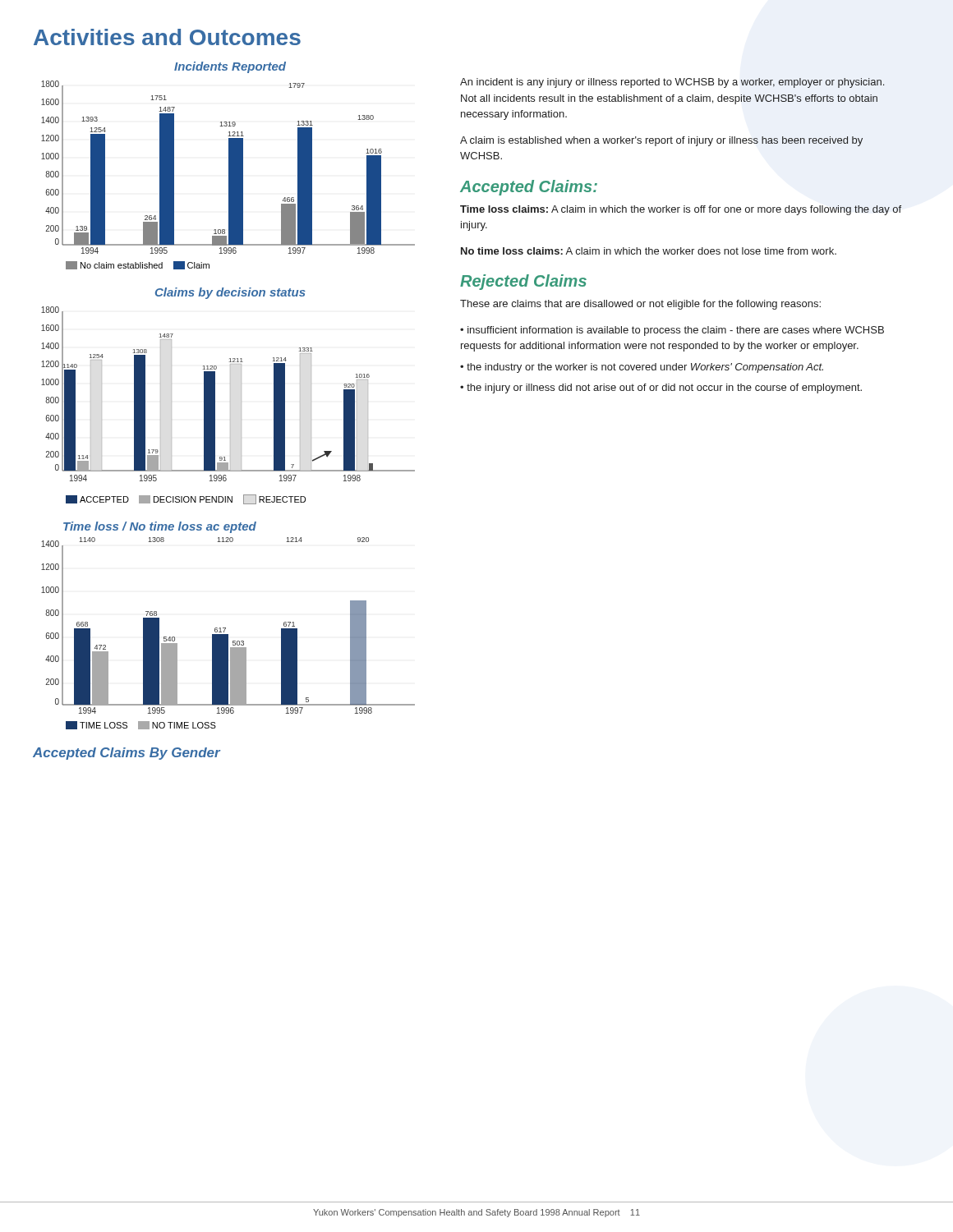This screenshot has width=953, height=1232.
Task: Locate the block of text that opens with "These are claims that are disallowed or not"
Action: coord(641,303)
